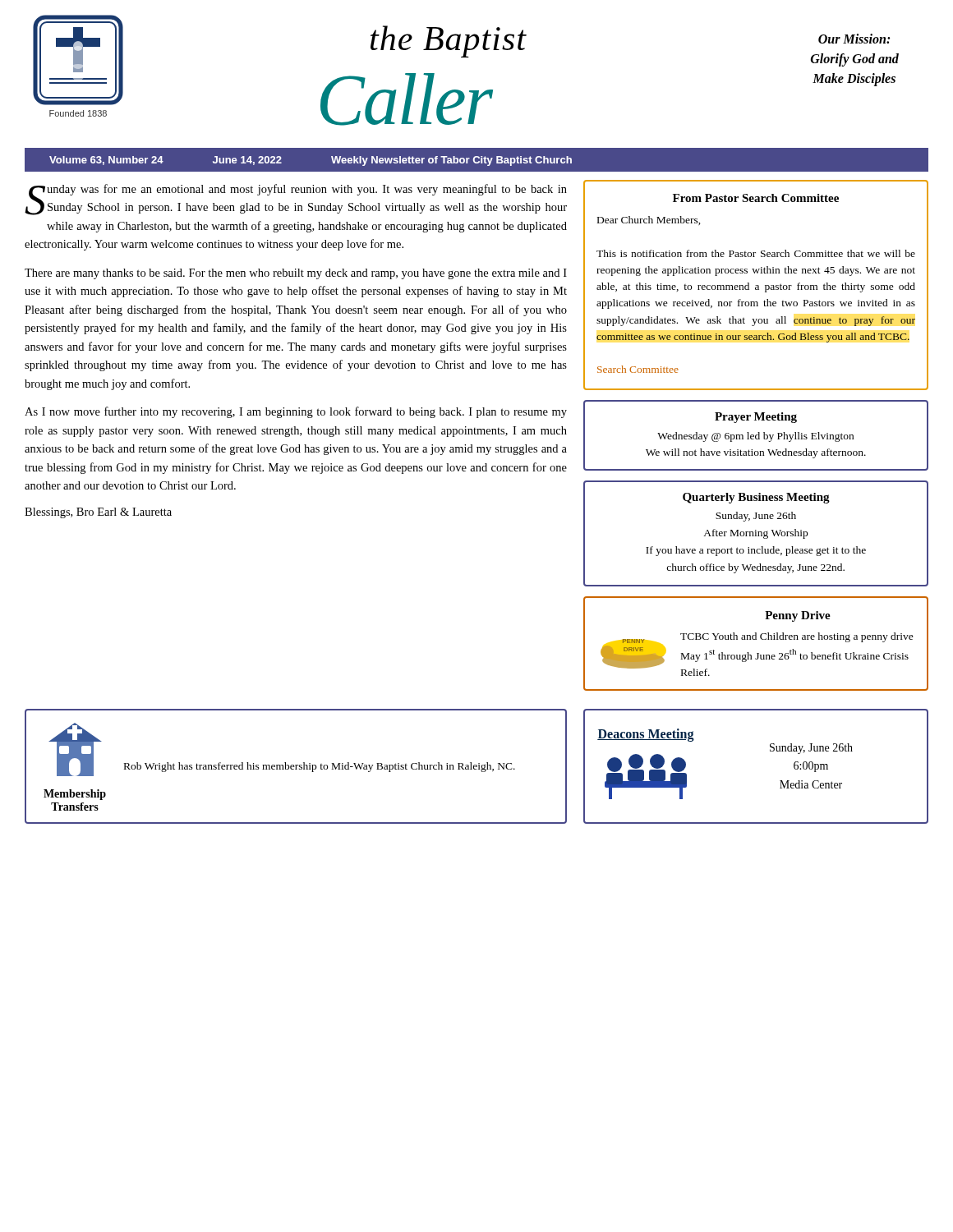
Task: Point to the text block starting "Our Mission:Glorify God andMake Disciples"
Action: [x=854, y=59]
